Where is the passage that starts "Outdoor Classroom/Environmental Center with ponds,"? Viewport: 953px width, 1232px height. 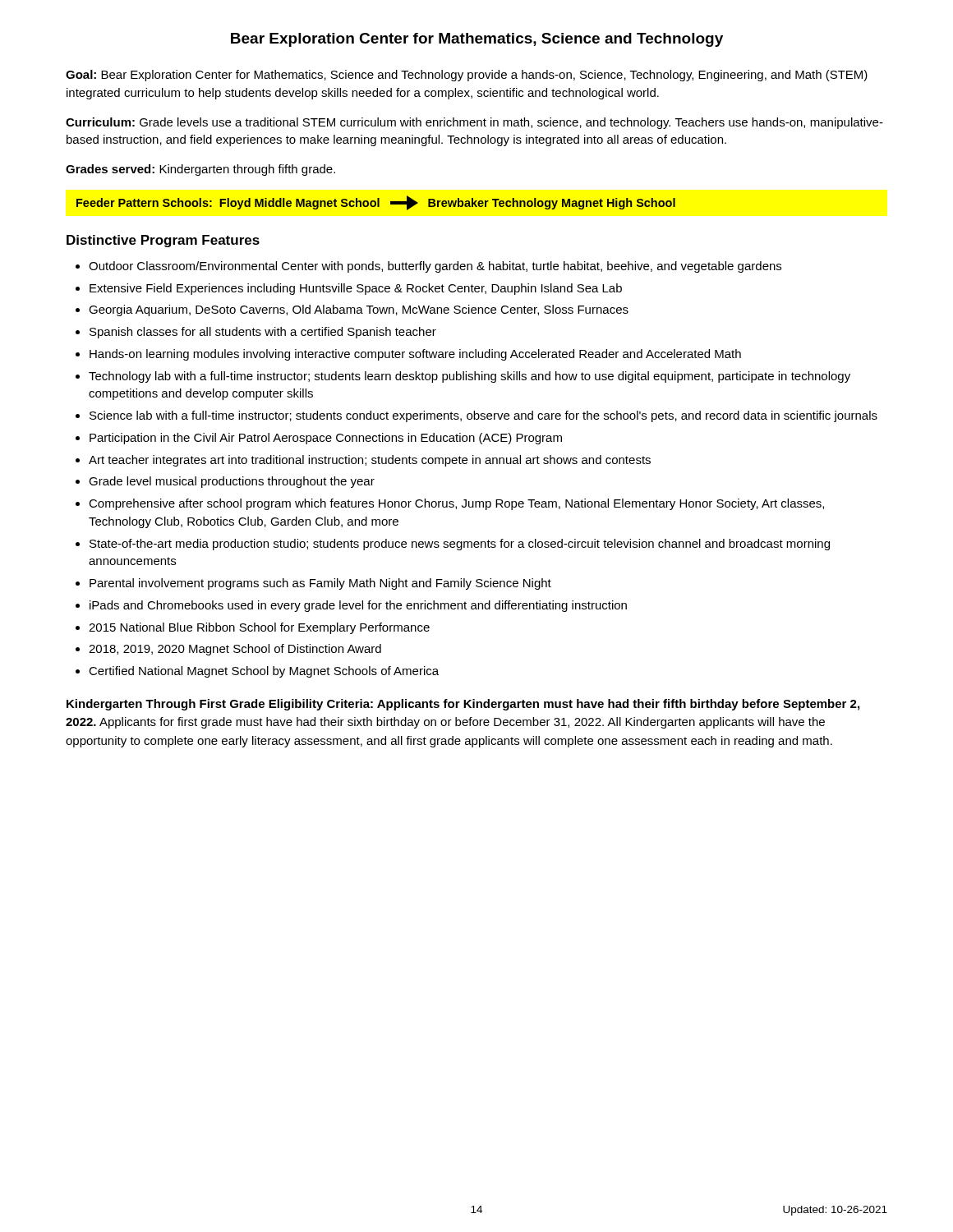click(435, 265)
